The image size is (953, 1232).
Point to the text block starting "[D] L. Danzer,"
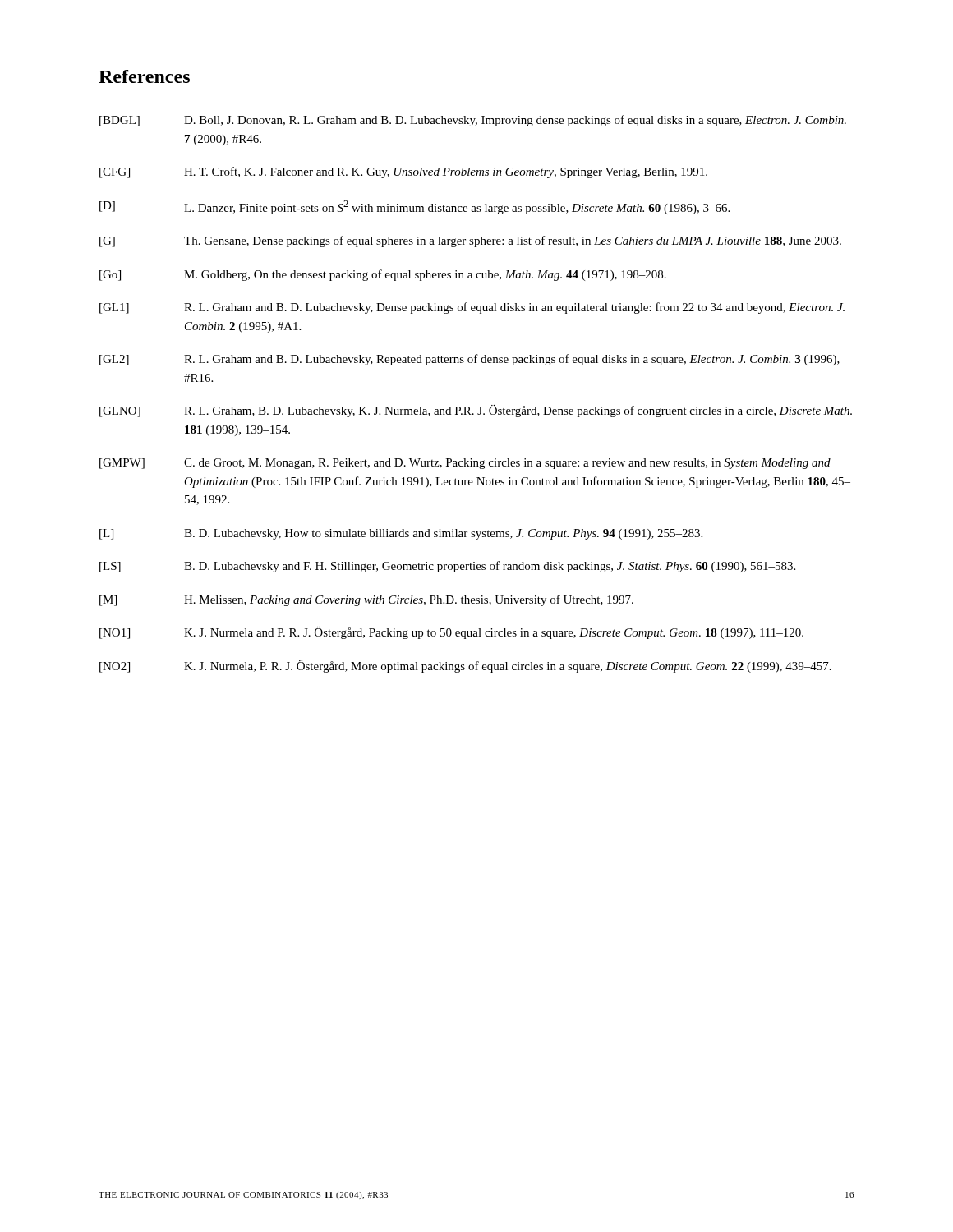(476, 206)
